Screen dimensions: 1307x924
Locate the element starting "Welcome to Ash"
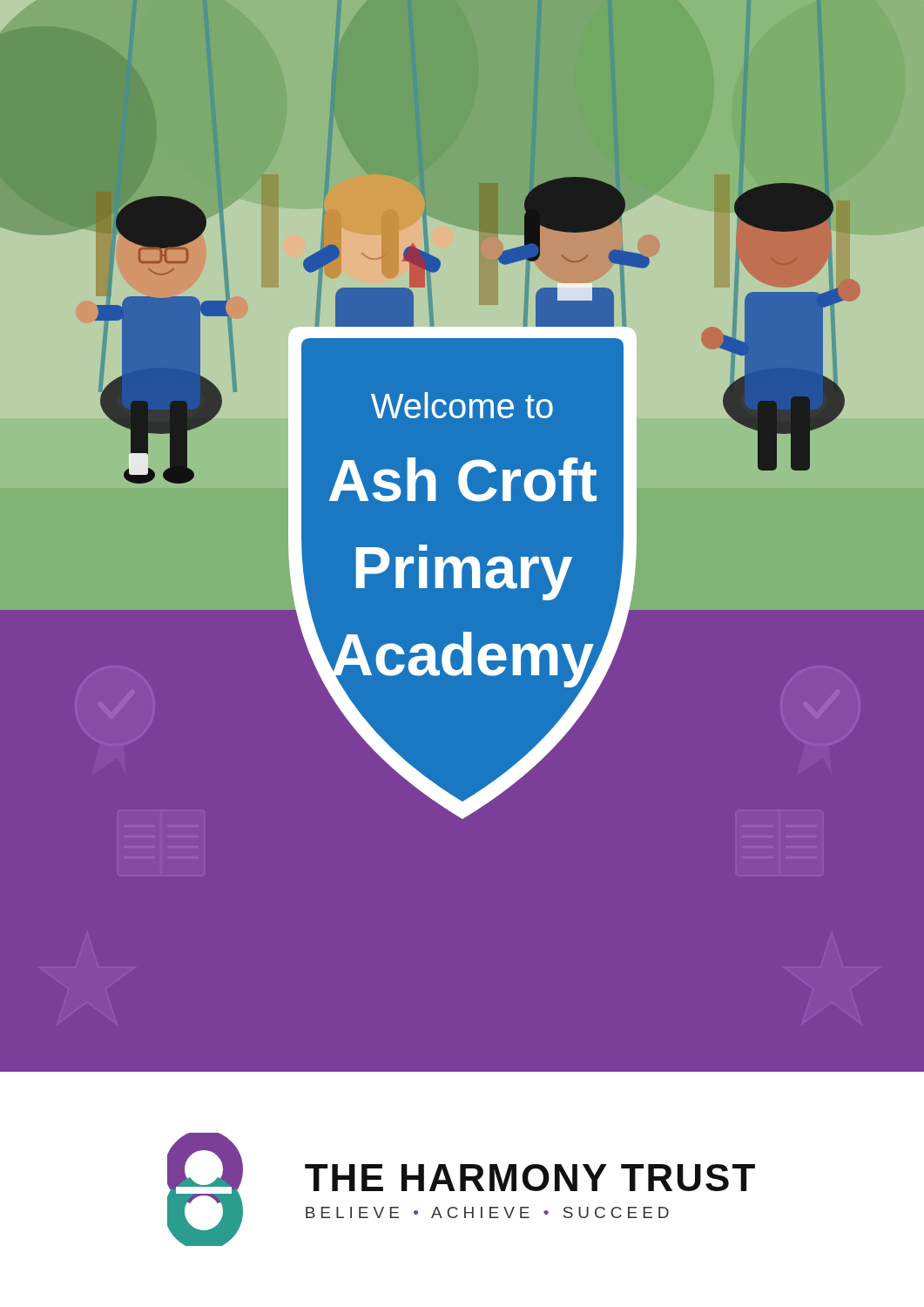pyautogui.click(x=462, y=571)
